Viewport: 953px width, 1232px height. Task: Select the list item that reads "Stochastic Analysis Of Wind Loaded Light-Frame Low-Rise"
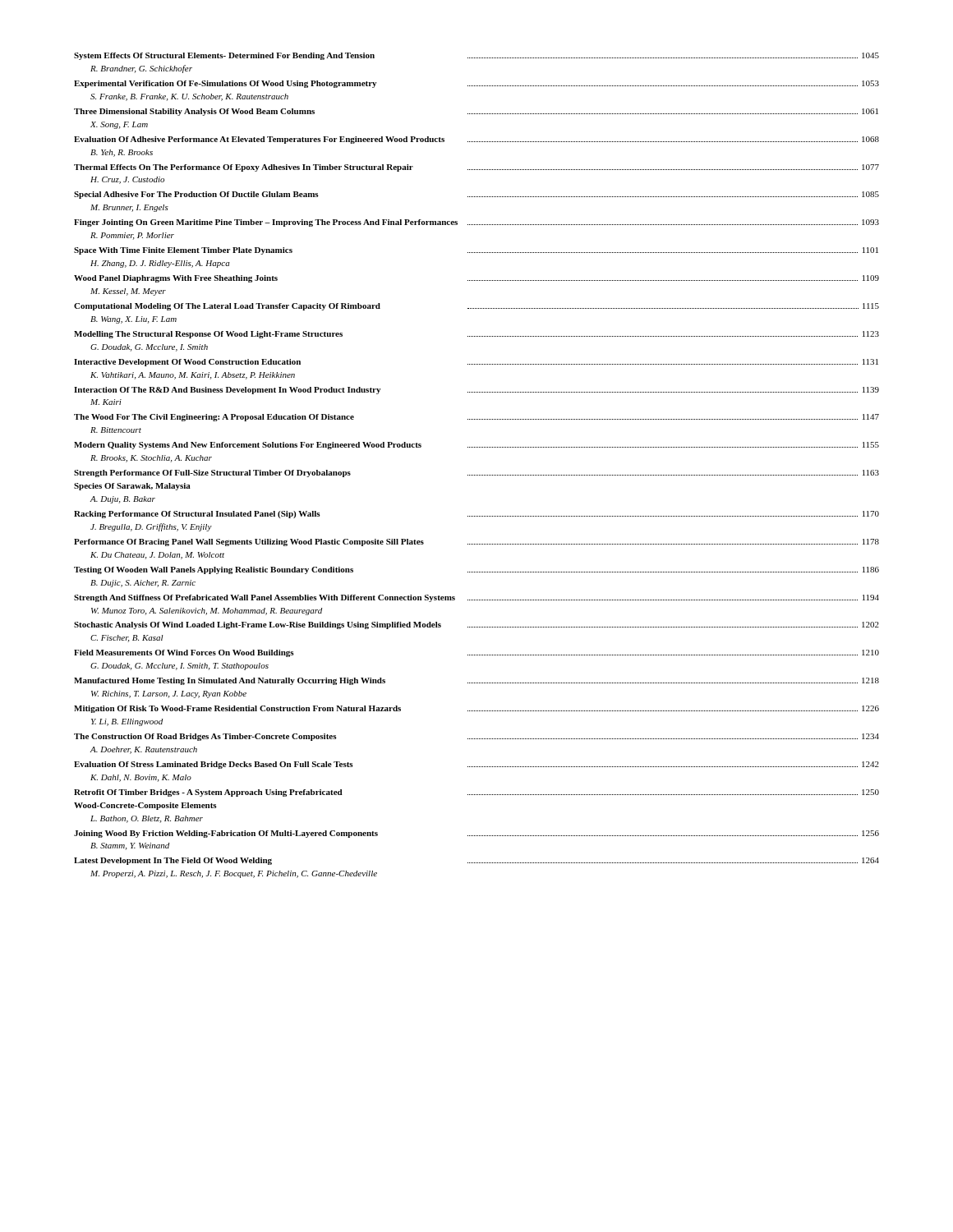476,632
